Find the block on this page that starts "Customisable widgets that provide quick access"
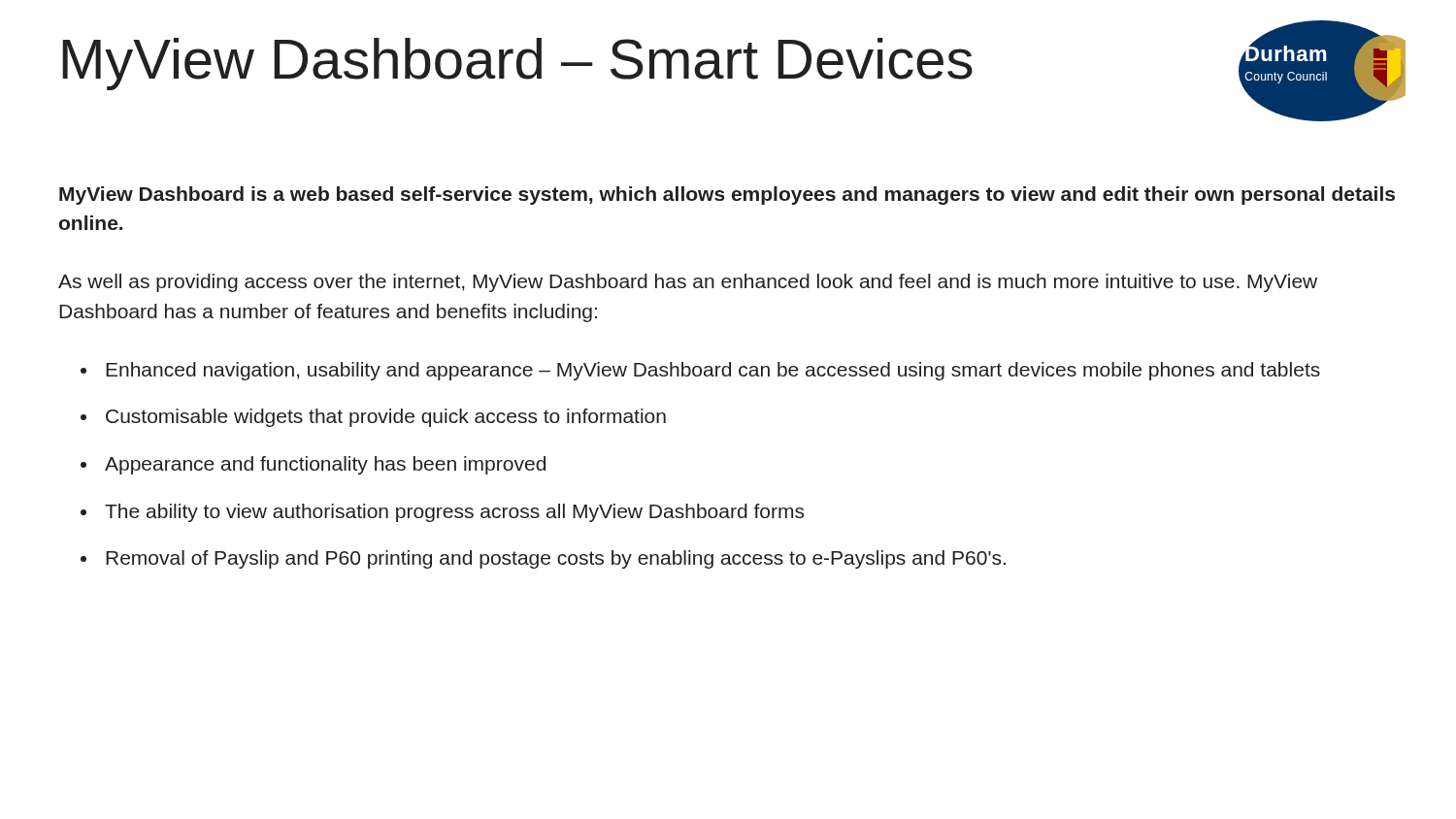 [386, 416]
